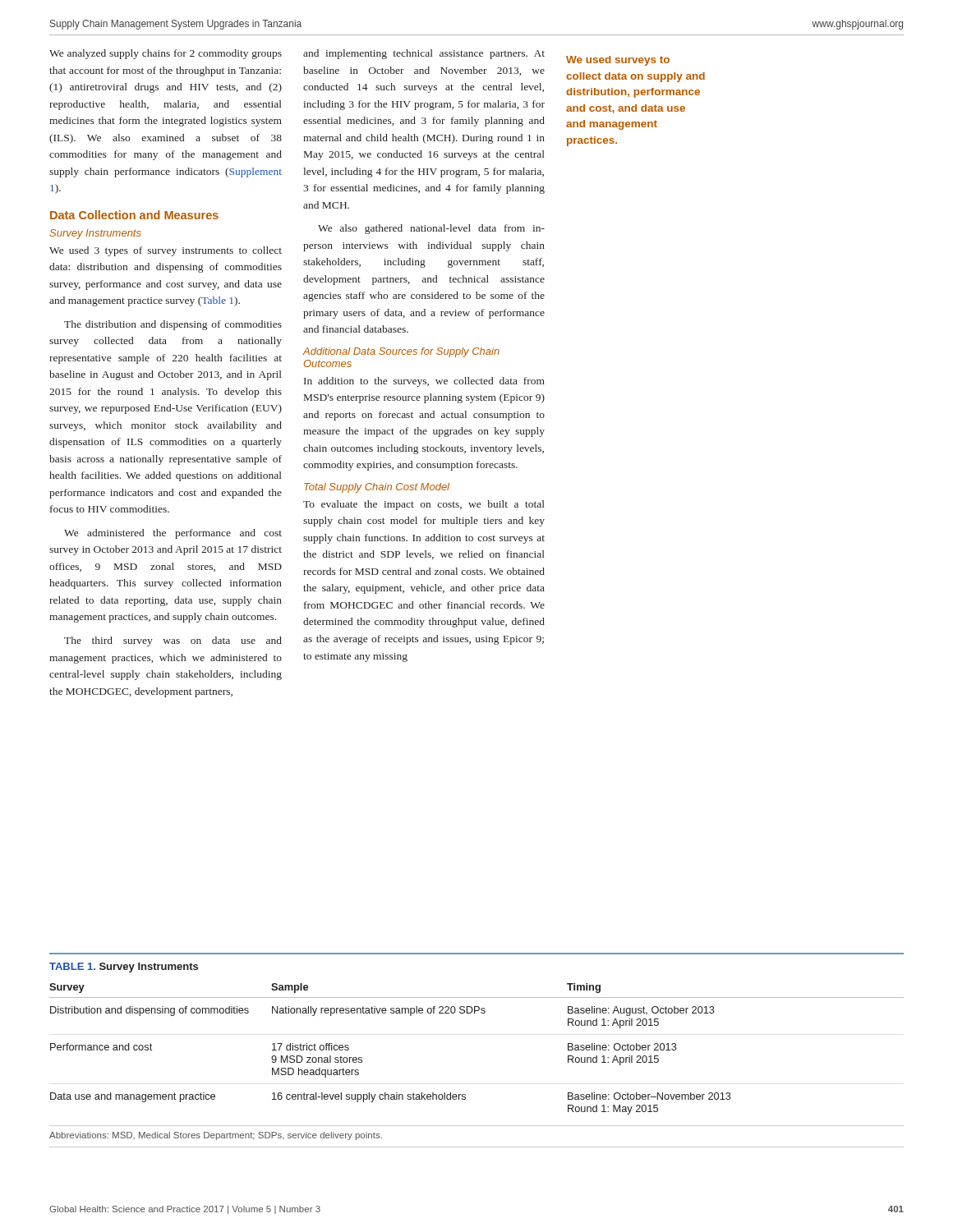Find the block on this page that starts "We used 3 types of survey"
953x1232 pixels.
pyautogui.click(x=166, y=275)
